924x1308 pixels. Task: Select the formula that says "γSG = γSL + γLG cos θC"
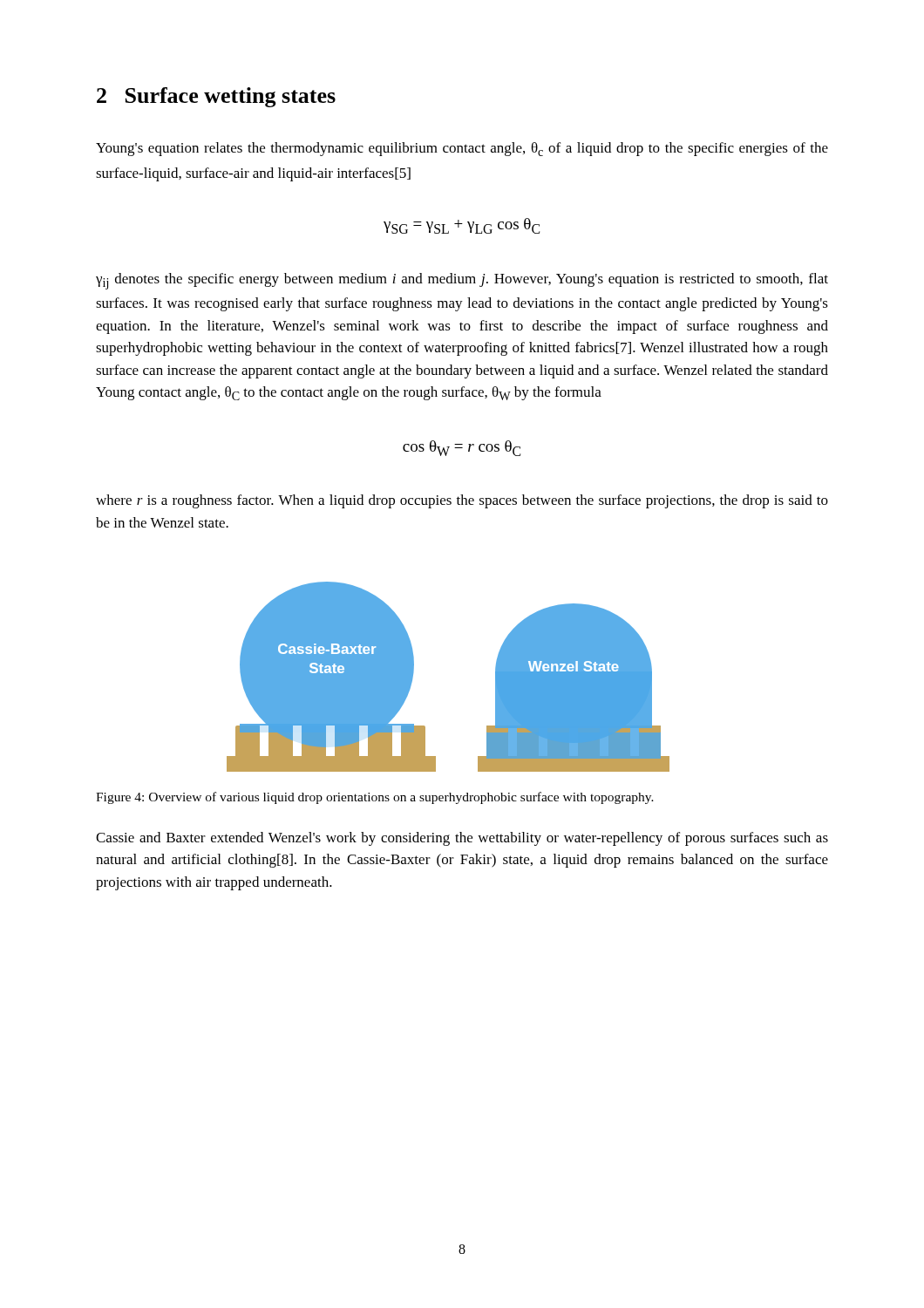462,225
